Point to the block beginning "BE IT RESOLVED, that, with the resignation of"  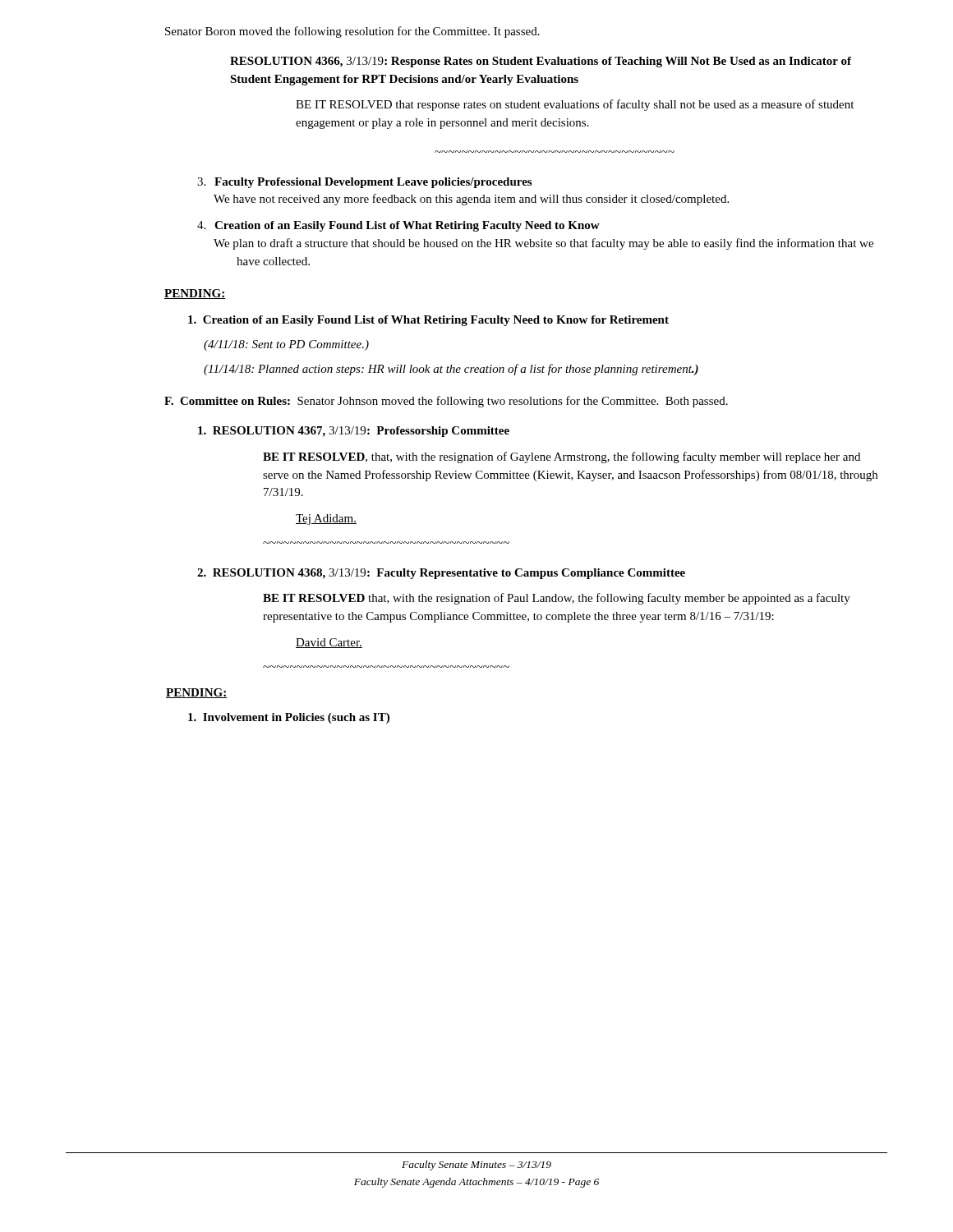571,475
